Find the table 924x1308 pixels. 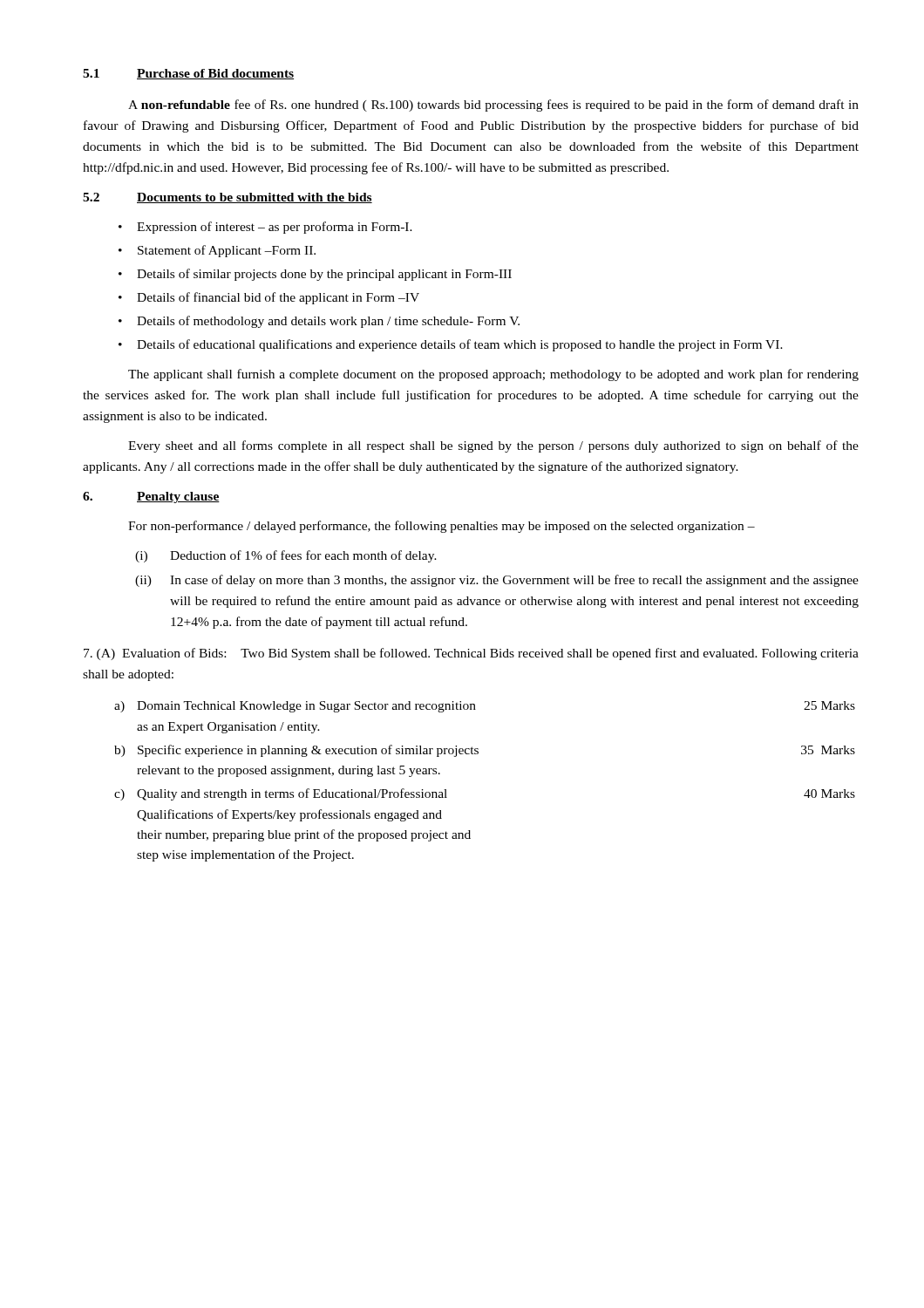pyautogui.click(x=485, y=780)
